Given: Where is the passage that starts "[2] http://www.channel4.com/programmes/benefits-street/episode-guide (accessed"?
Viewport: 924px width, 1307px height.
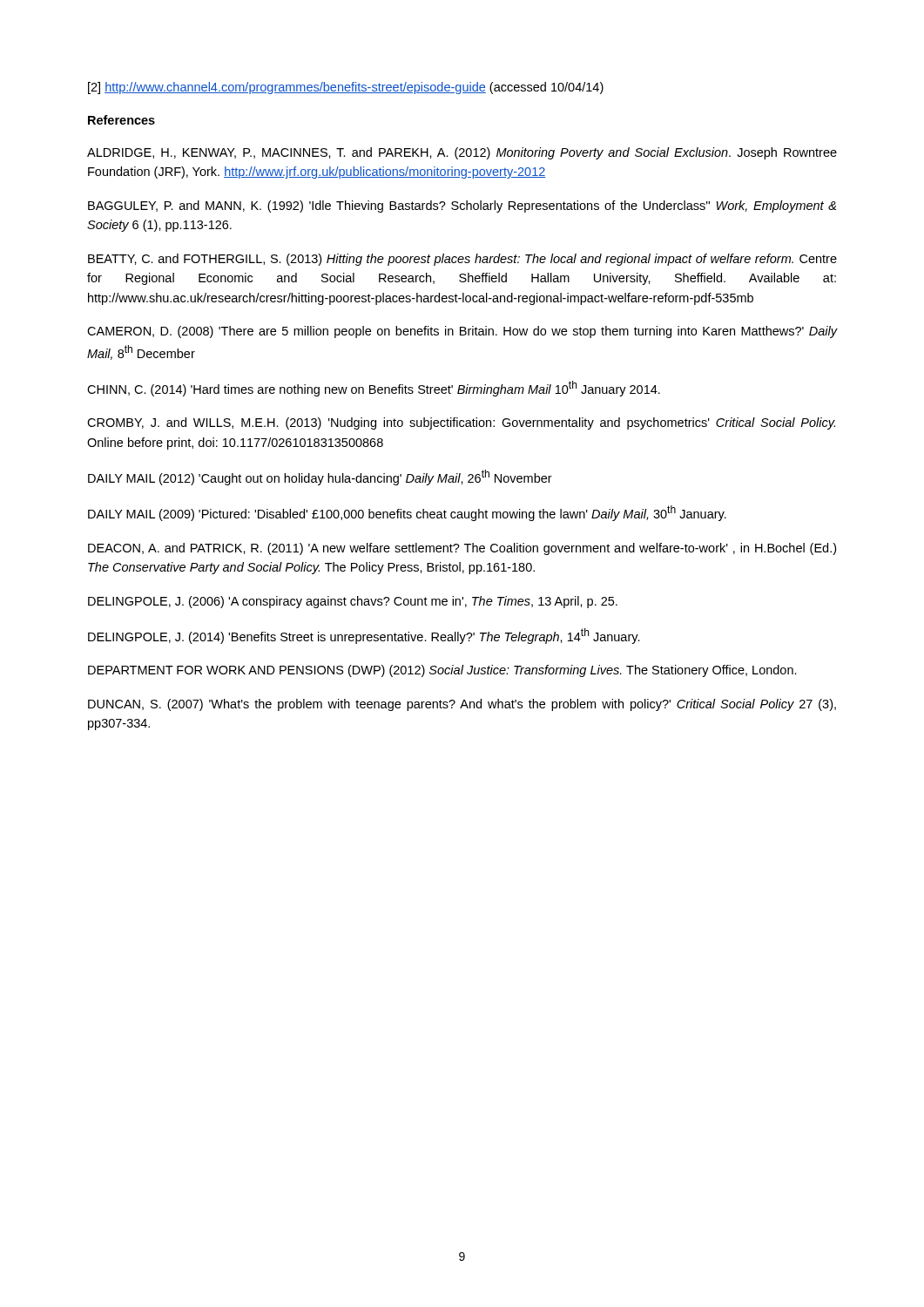Looking at the screenshot, I should coord(345,87).
